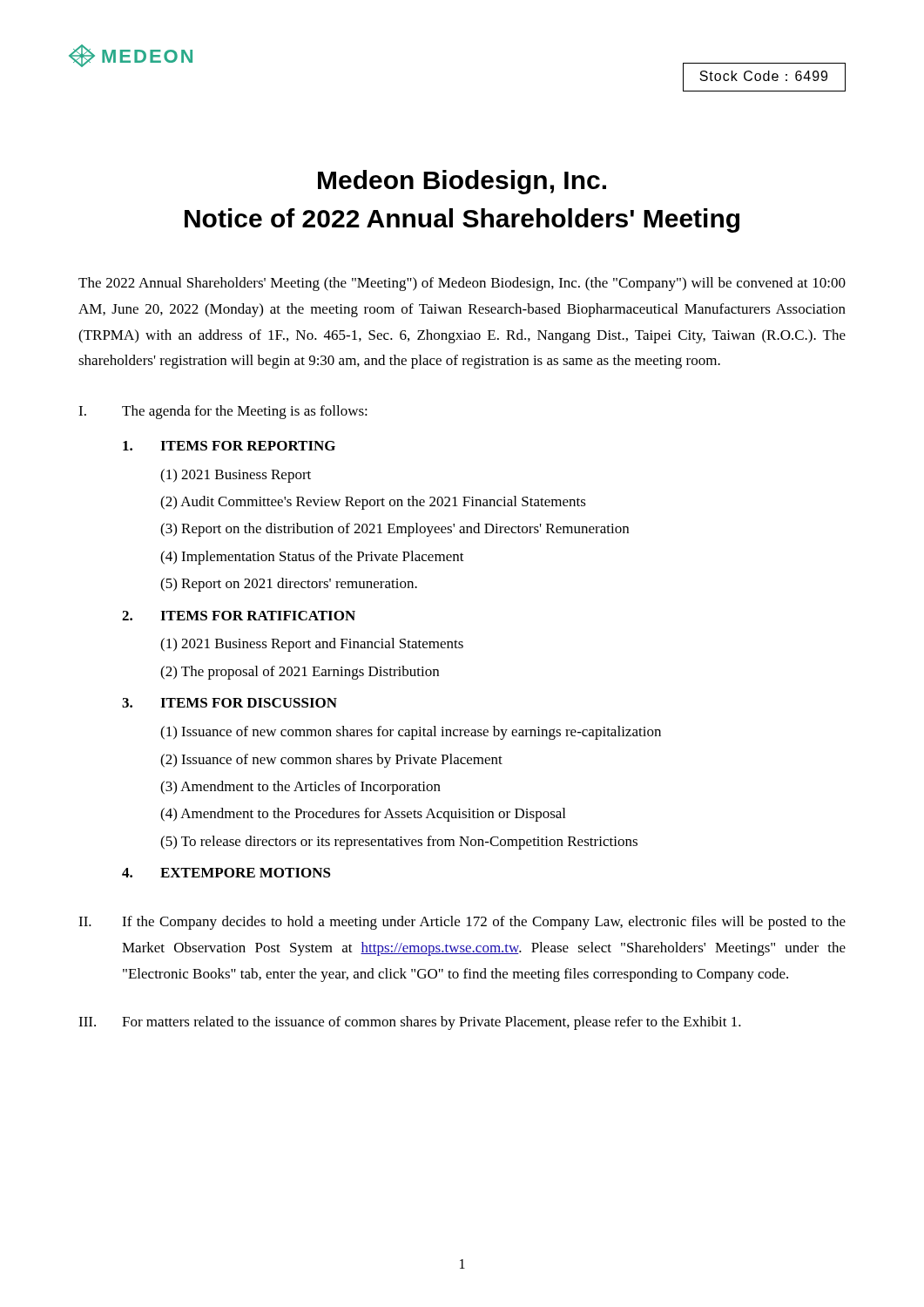Point to the passage starting "(1) 2021 Business Report and Financial Statements"
This screenshot has height=1307, width=924.
click(312, 644)
